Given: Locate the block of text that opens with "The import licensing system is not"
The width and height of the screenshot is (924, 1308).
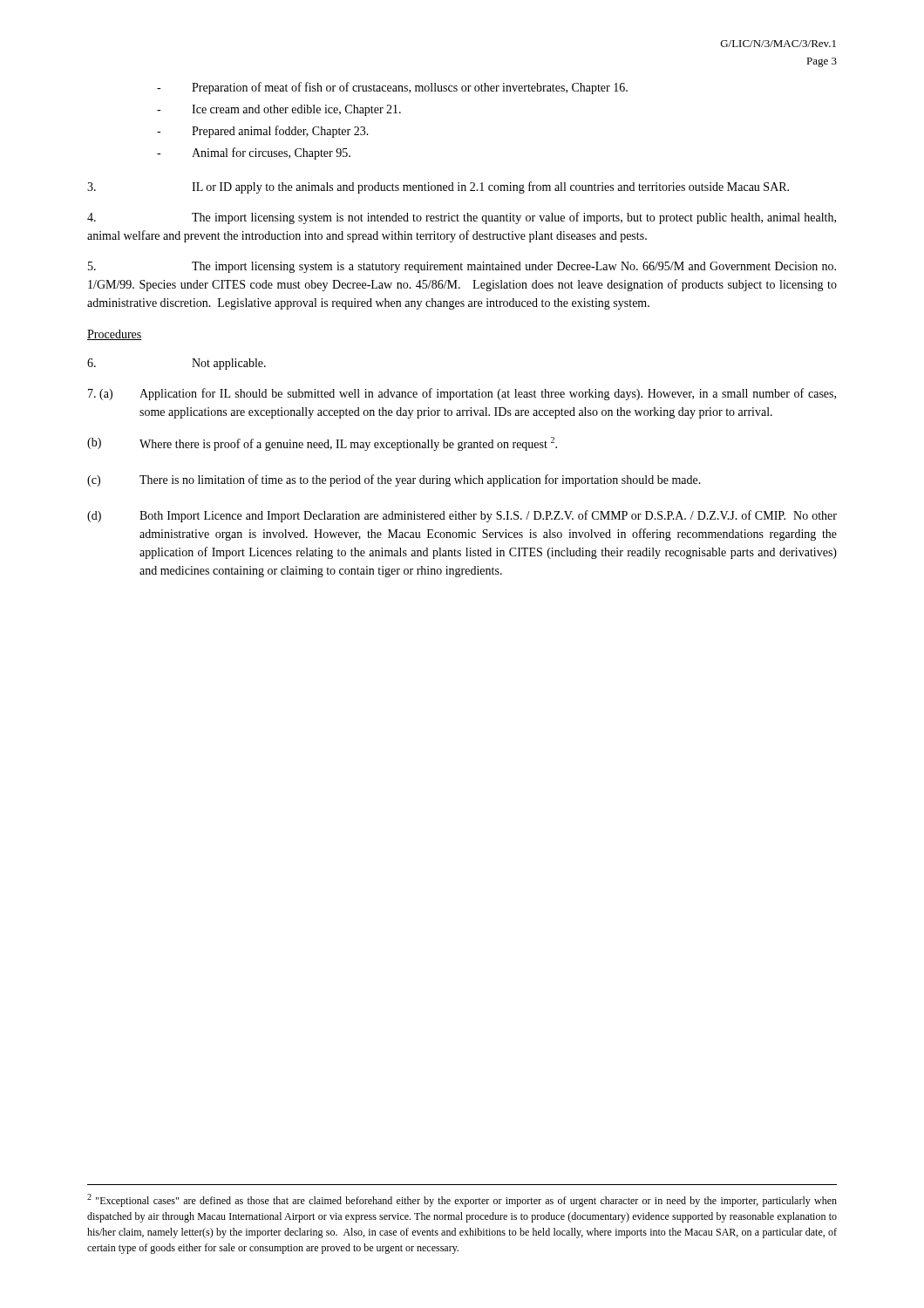Looking at the screenshot, I should [462, 225].
